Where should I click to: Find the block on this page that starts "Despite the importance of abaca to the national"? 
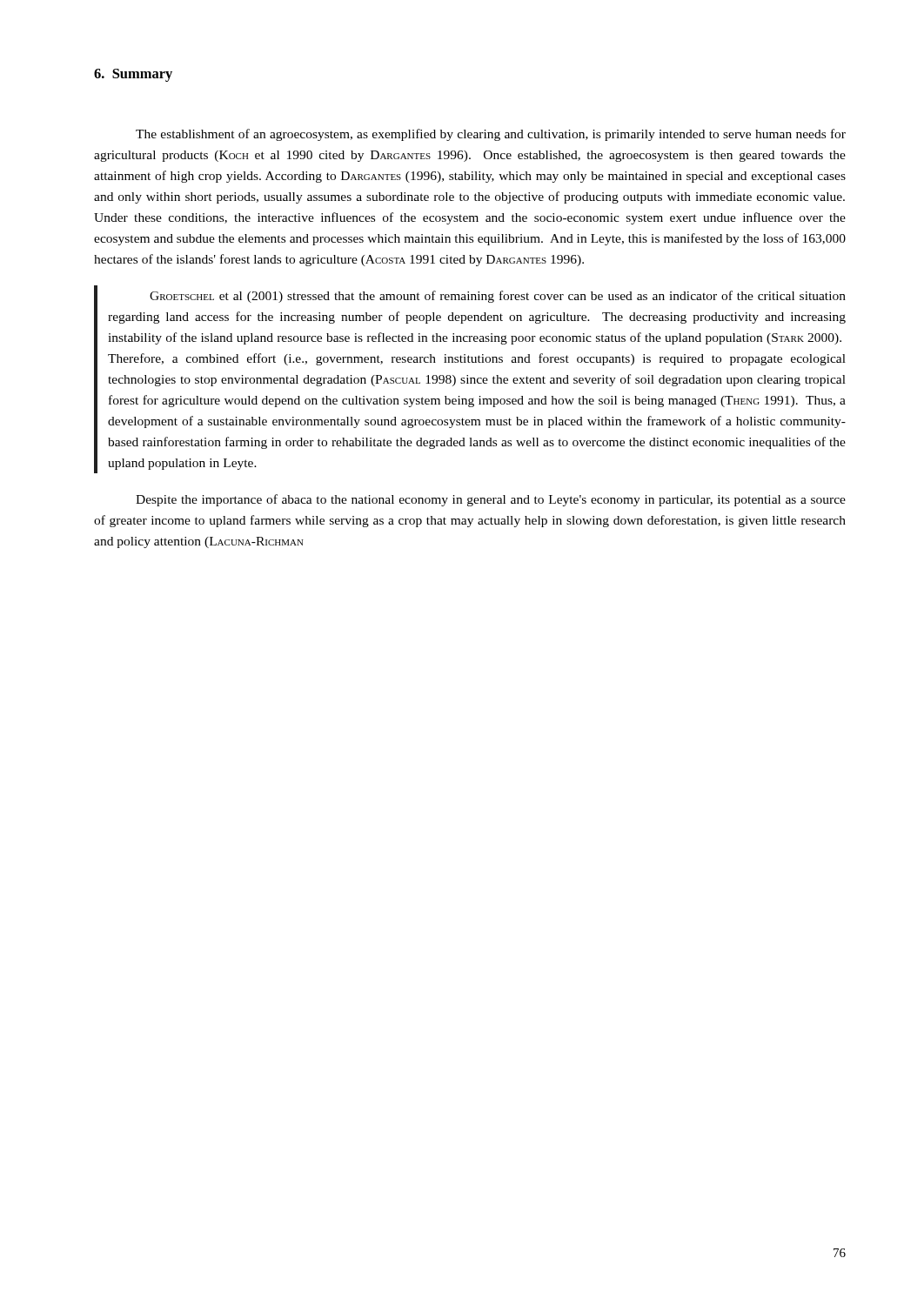click(x=470, y=520)
